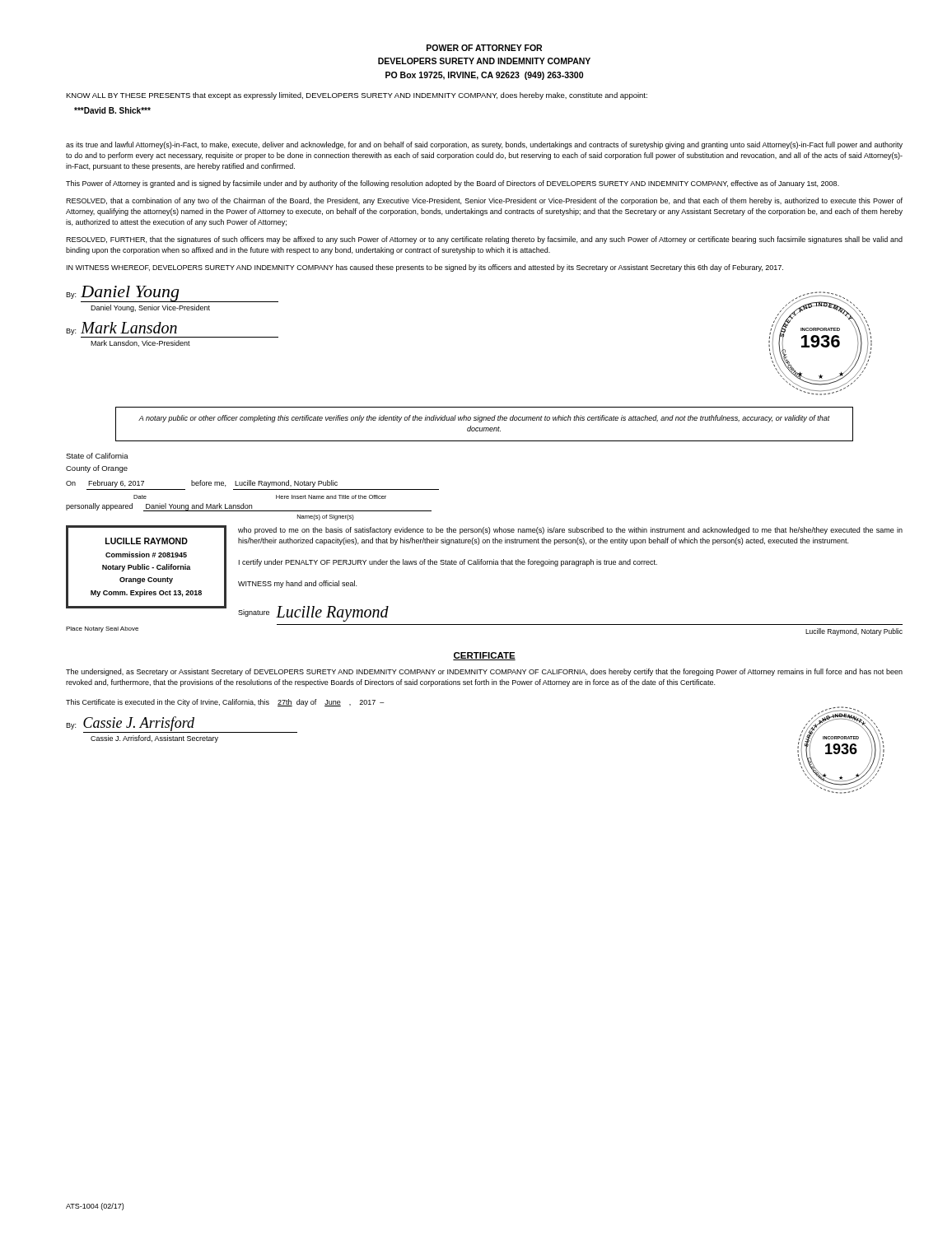Screen dimensions: 1235x952
Task: Select the title that says "POWER OF ATTORNEY FOR"
Action: pyautogui.click(x=484, y=61)
